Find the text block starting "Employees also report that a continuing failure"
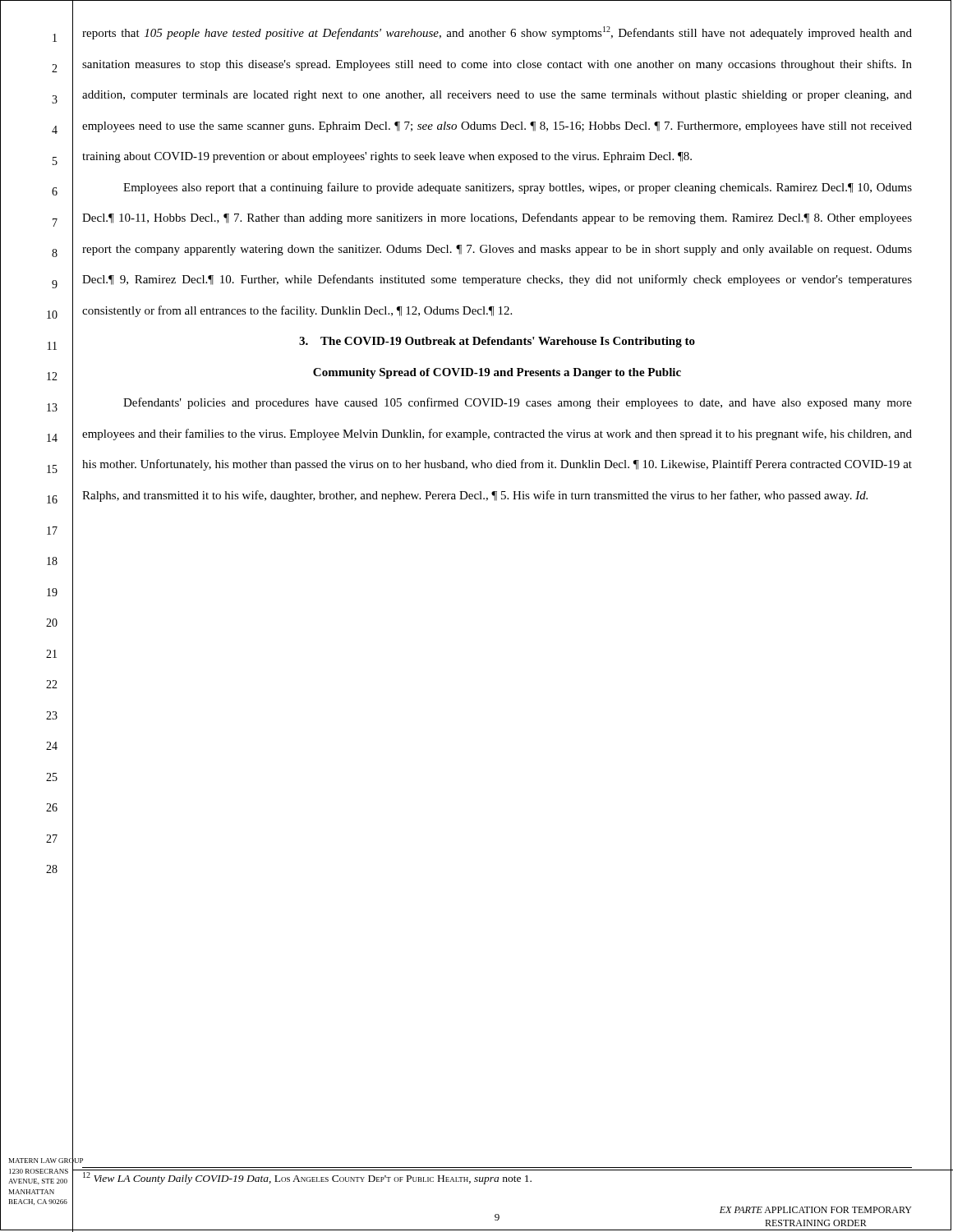Image resolution: width=953 pixels, height=1232 pixels. [497, 248]
